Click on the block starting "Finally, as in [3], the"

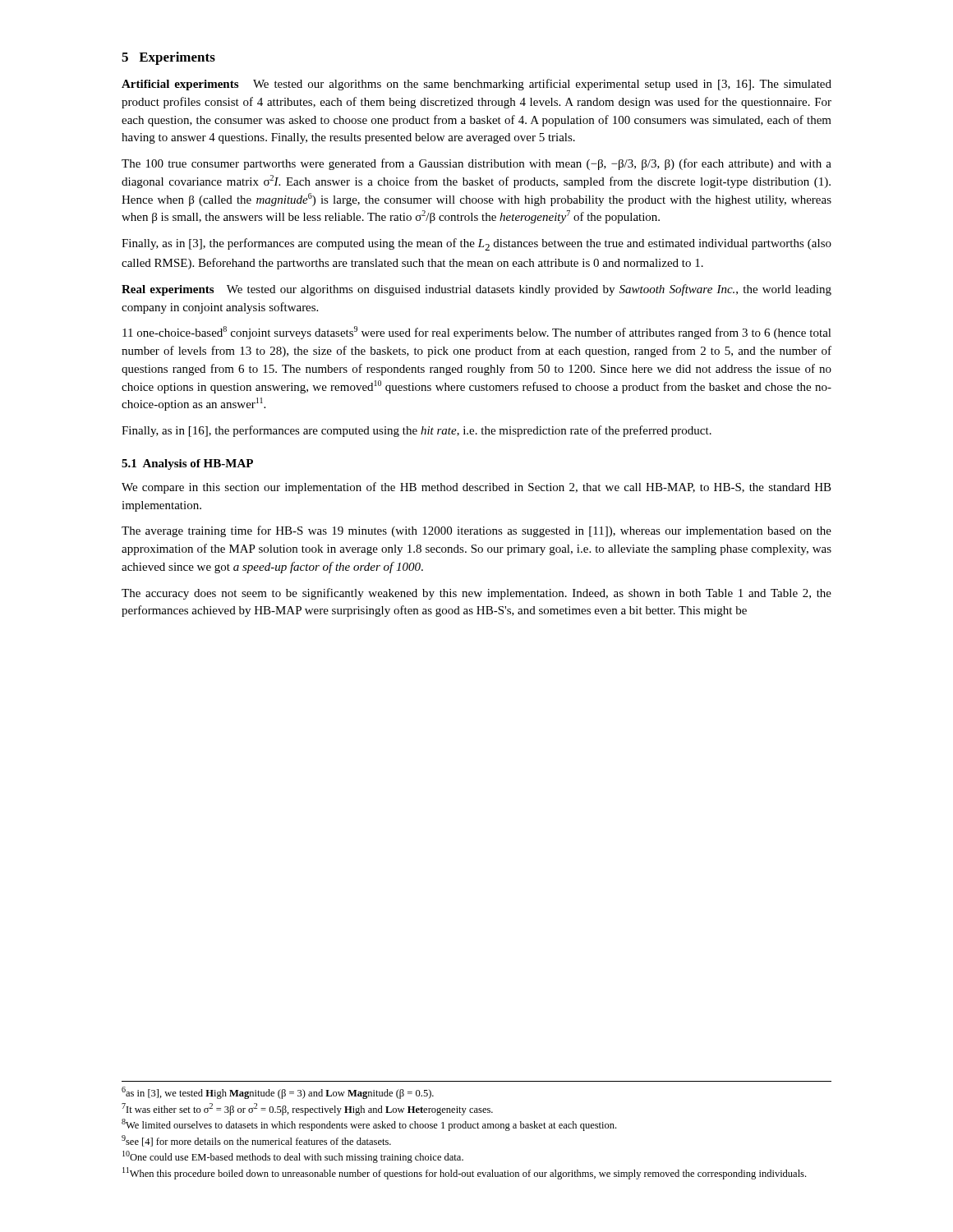click(476, 254)
